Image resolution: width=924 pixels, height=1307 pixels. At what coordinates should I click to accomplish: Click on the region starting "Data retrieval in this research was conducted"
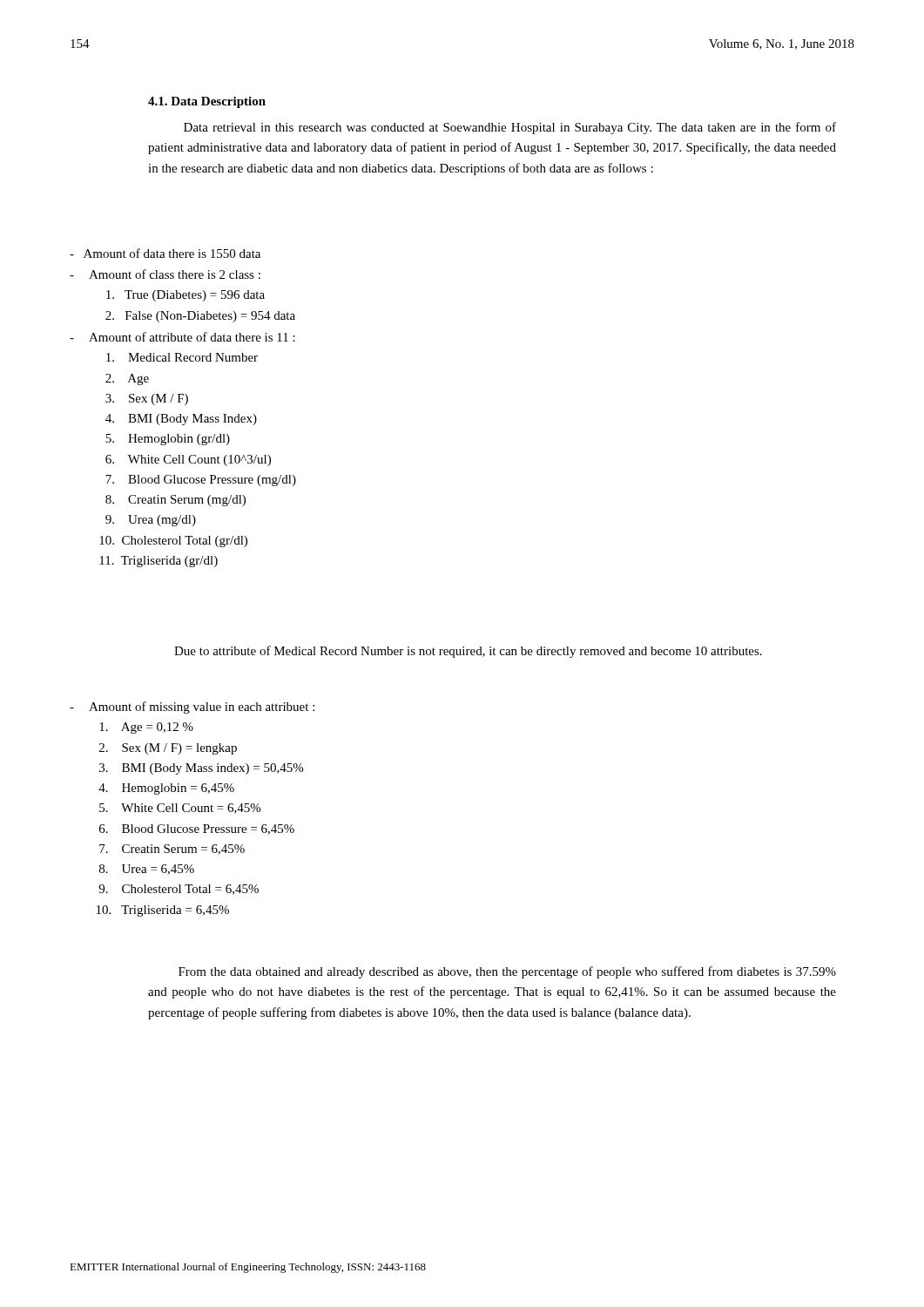point(492,147)
